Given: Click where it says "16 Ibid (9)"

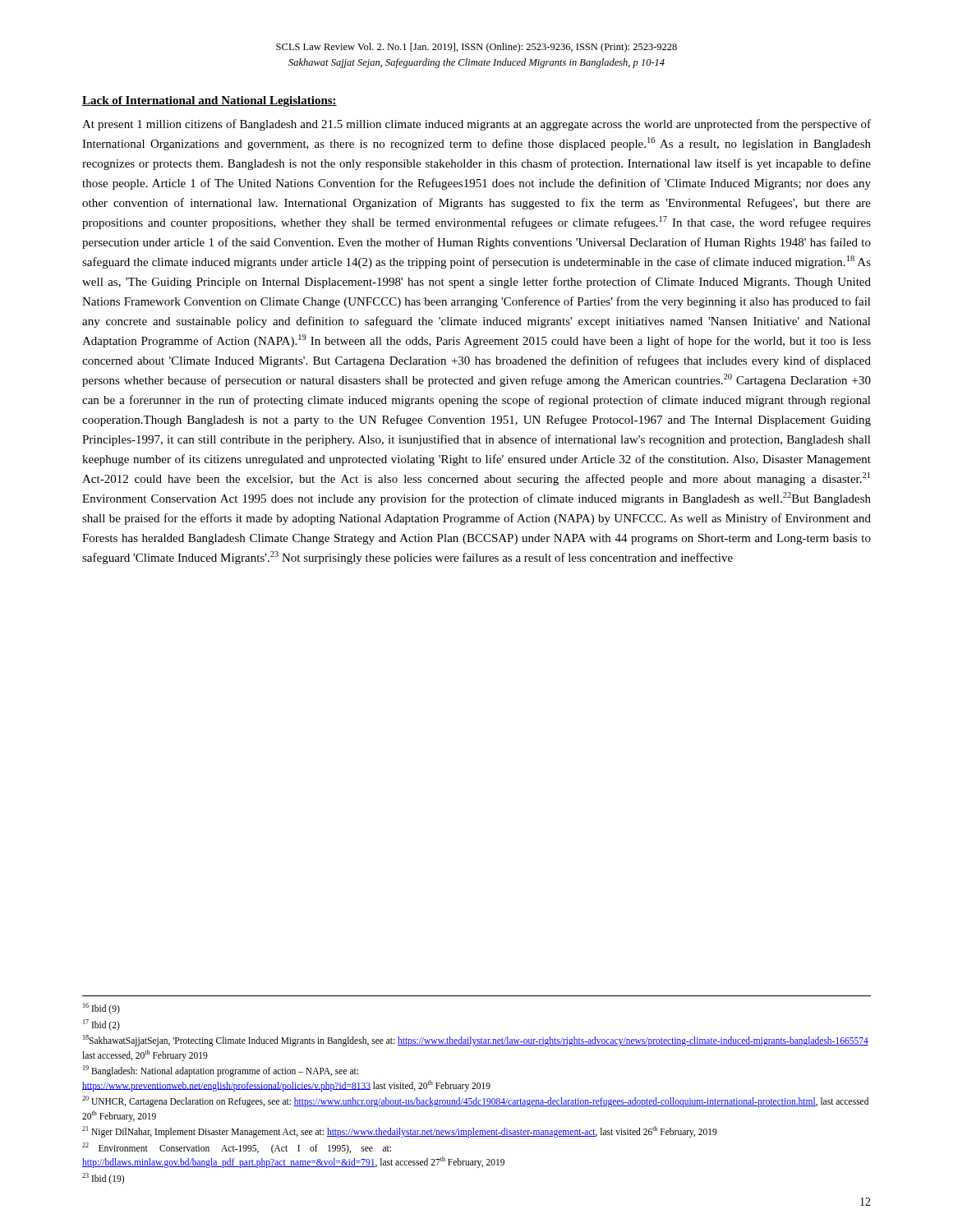Looking at the screenshot, I should tap(101, 1008).
